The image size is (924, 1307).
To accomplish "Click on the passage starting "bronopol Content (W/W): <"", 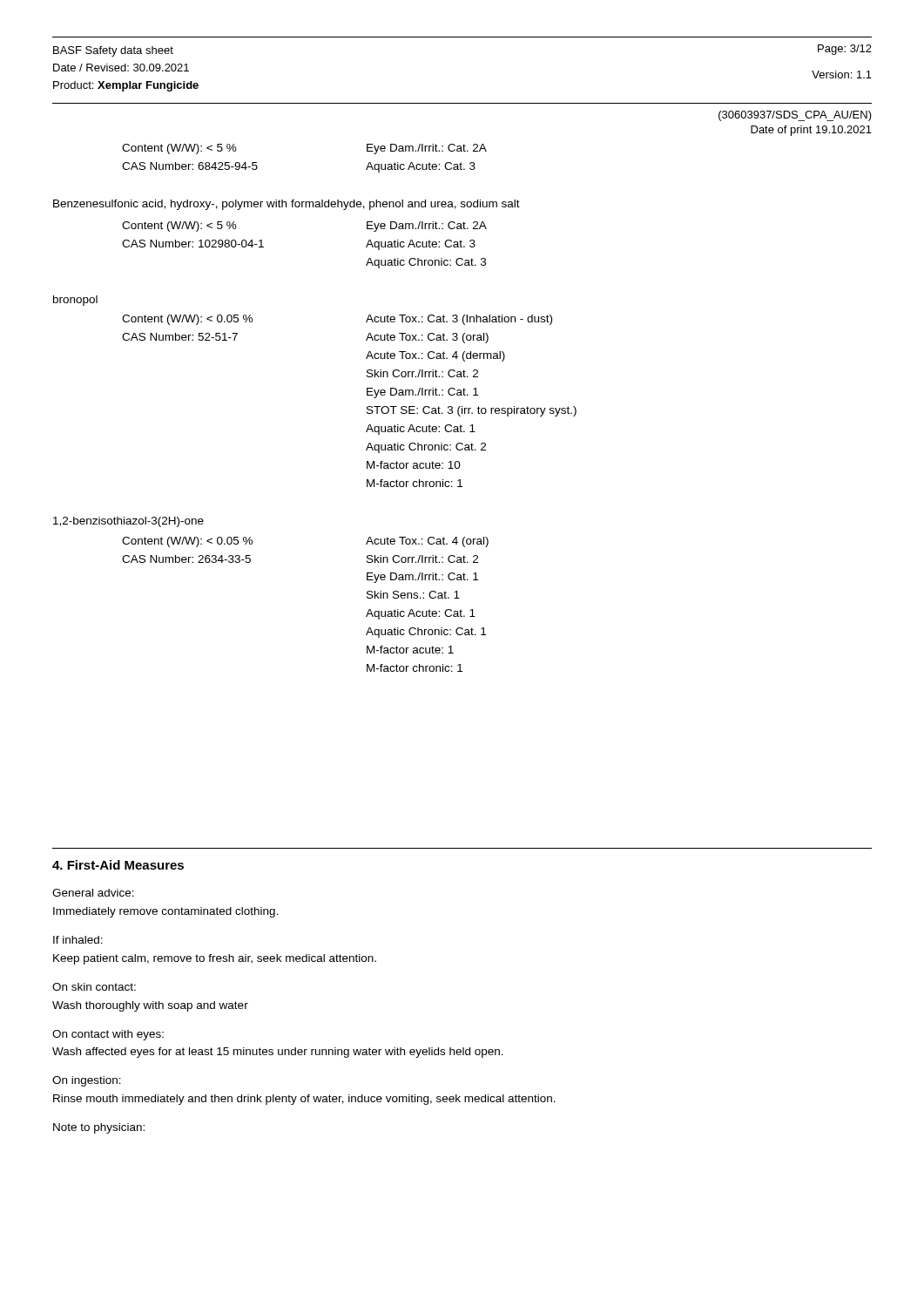I will [462, 392].
